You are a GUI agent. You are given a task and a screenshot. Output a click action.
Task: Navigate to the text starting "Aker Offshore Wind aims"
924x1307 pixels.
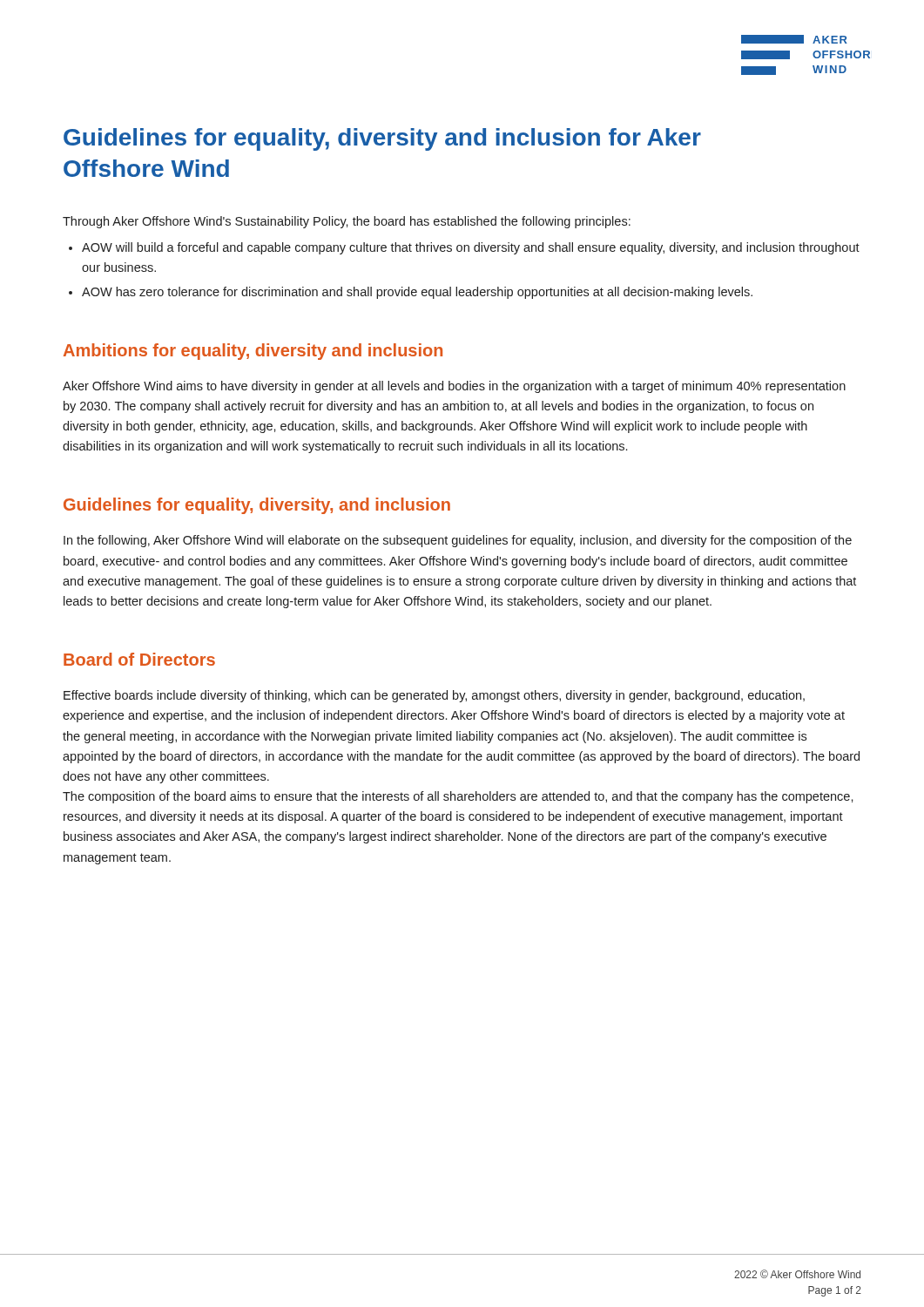[x=462, y=417]
